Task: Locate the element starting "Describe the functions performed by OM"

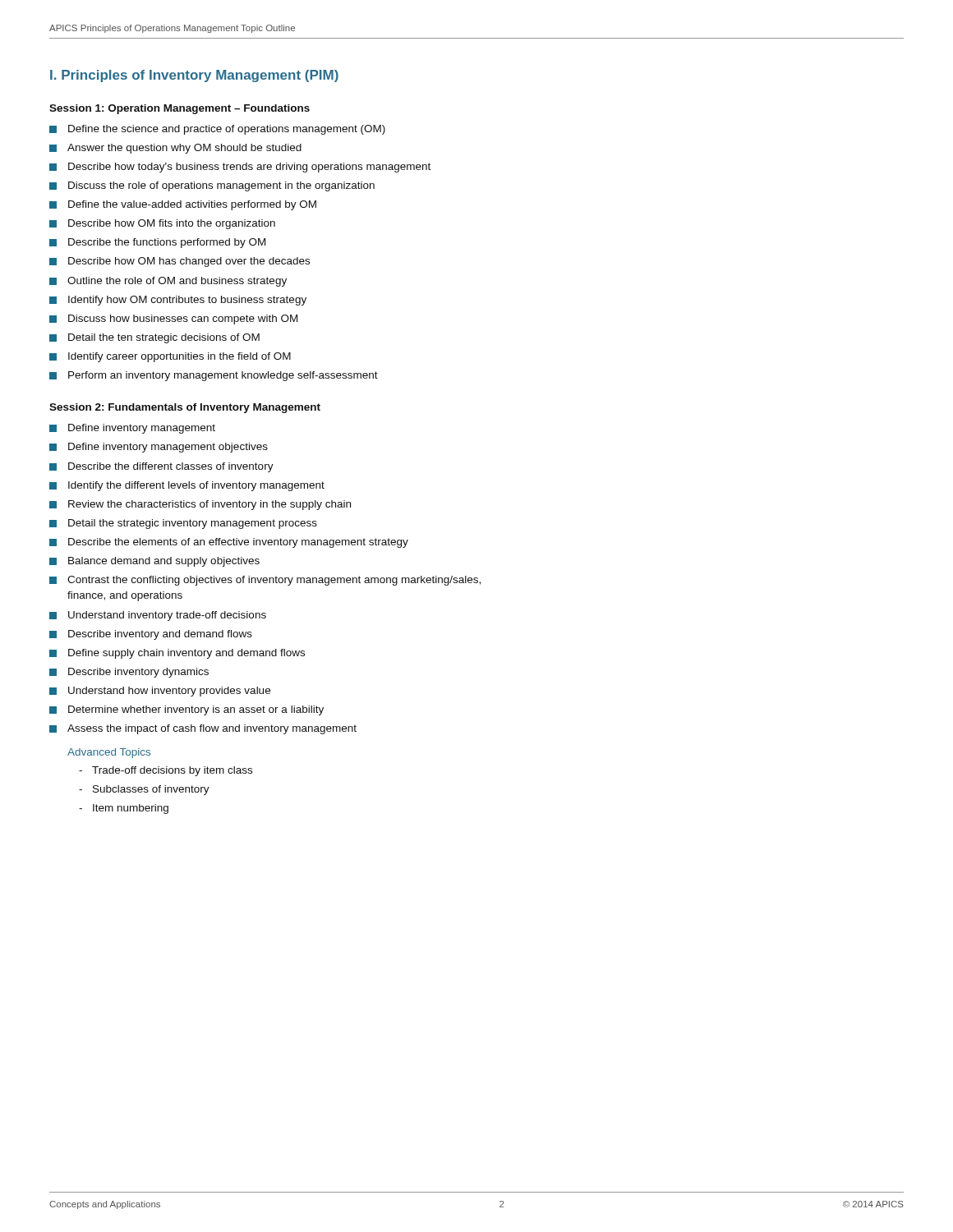Action: [167, 242]
